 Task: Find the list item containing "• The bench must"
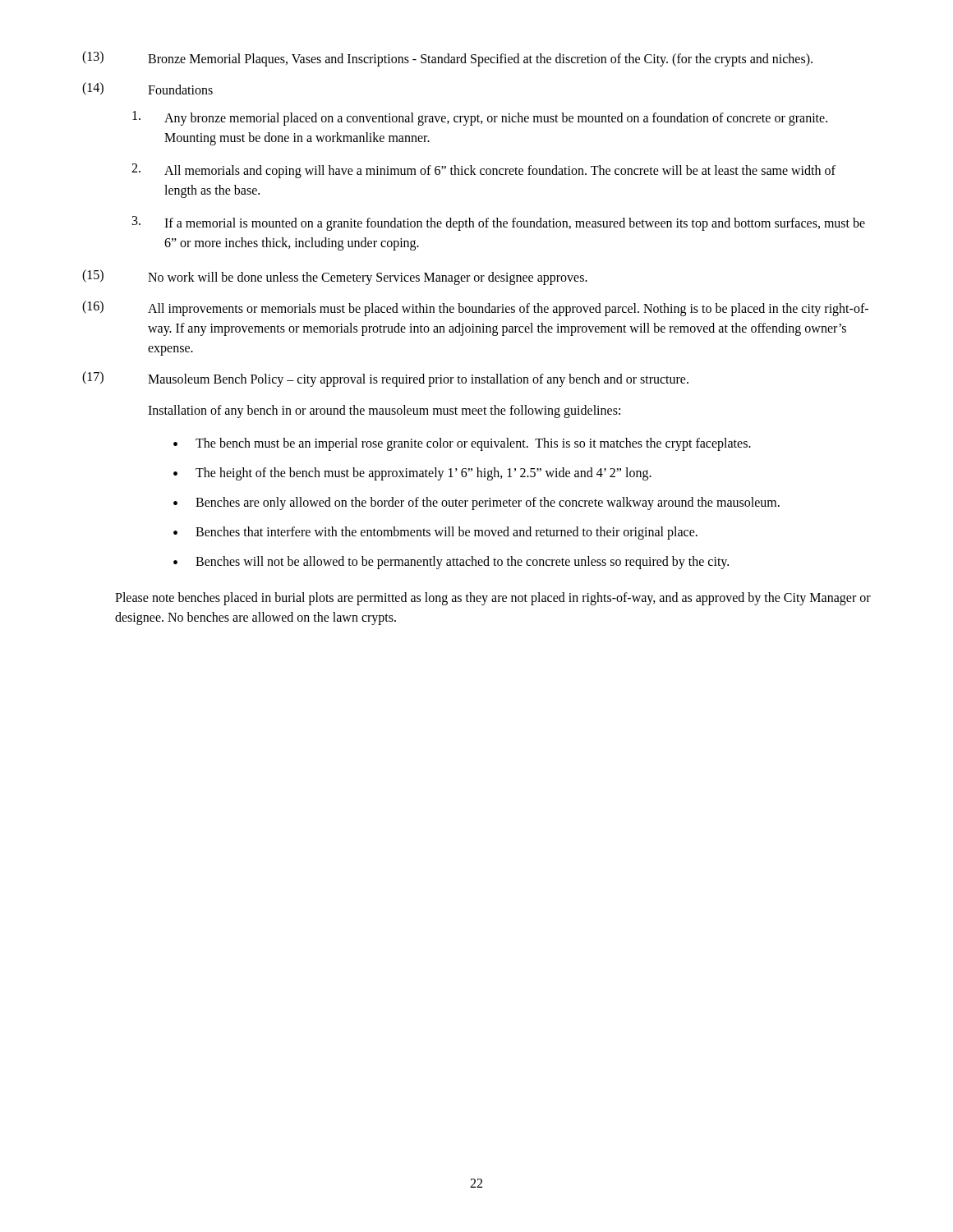click(462, 444)
